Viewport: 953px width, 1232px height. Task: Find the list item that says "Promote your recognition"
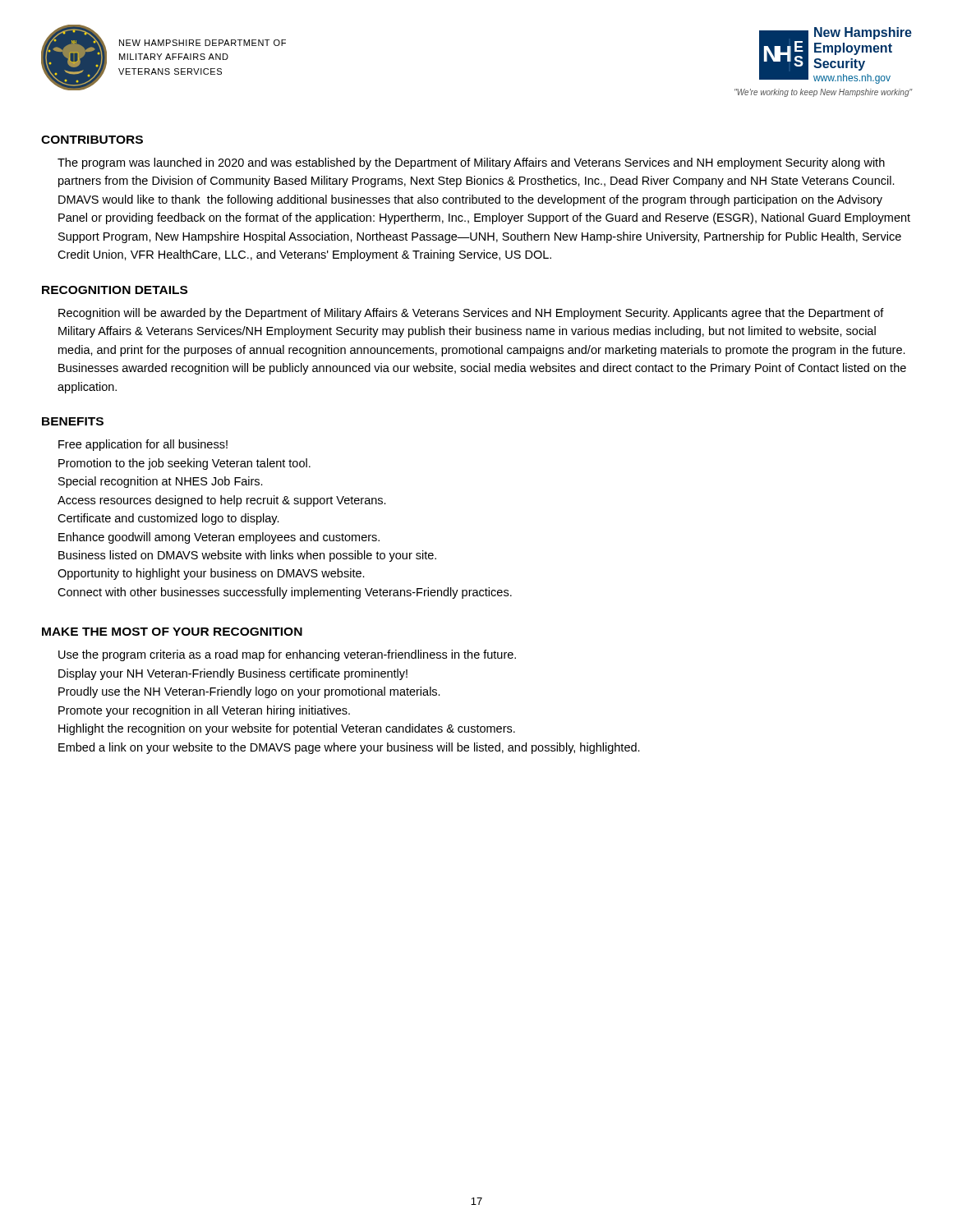204,710
